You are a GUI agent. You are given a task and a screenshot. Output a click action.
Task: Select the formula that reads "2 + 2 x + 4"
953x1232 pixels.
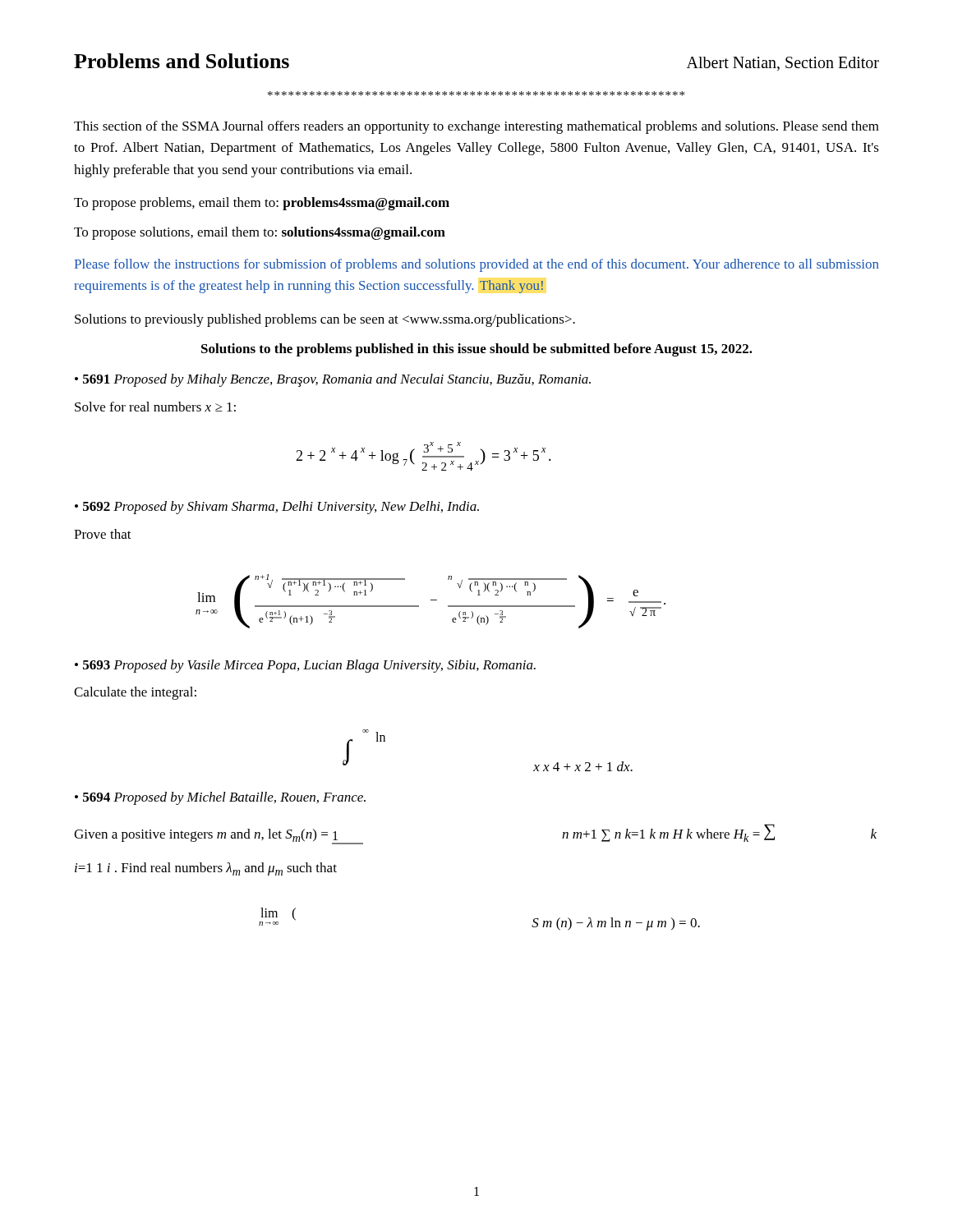(476, 455)
